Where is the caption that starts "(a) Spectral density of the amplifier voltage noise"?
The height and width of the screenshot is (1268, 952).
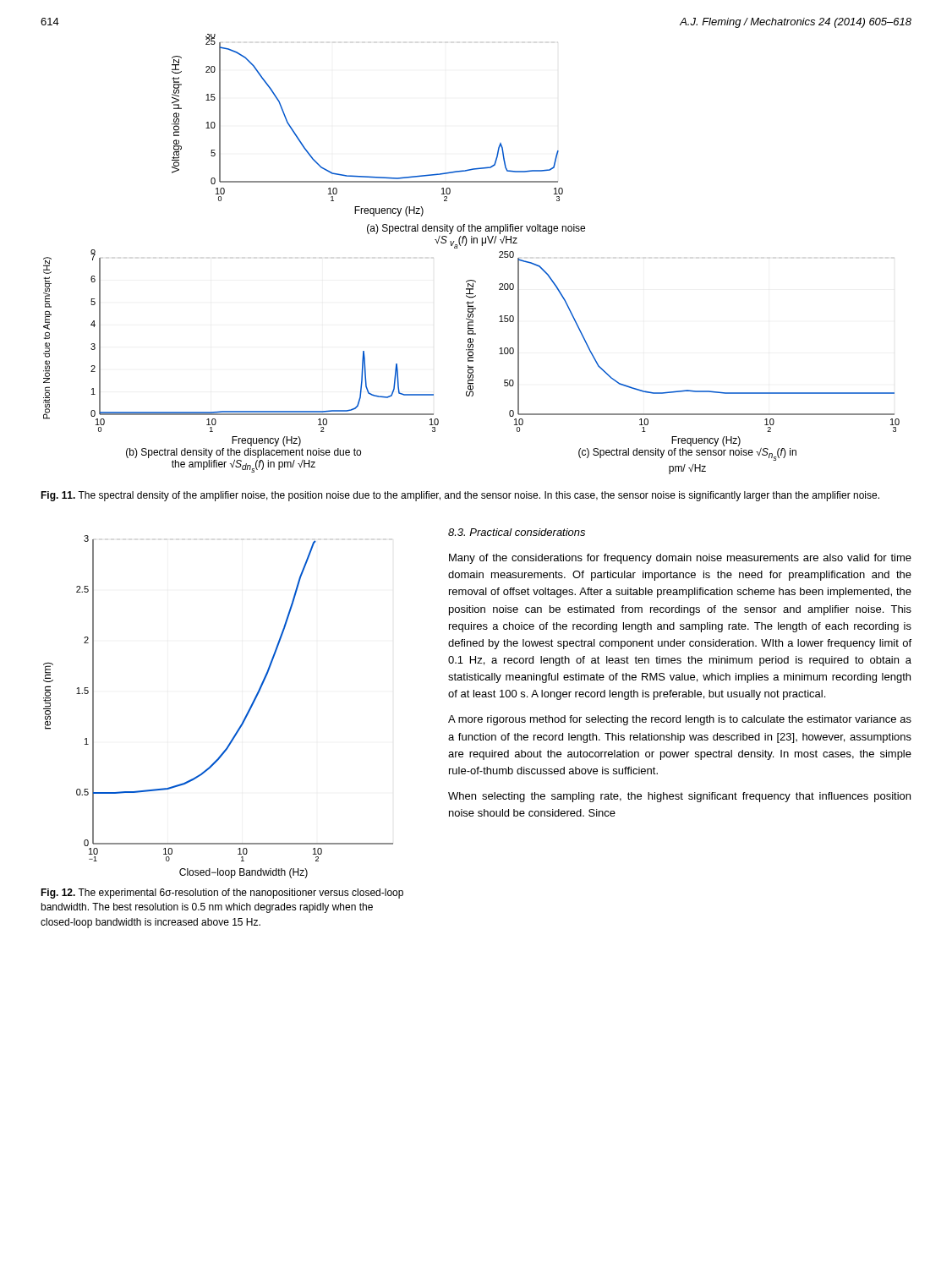[476, 236]
